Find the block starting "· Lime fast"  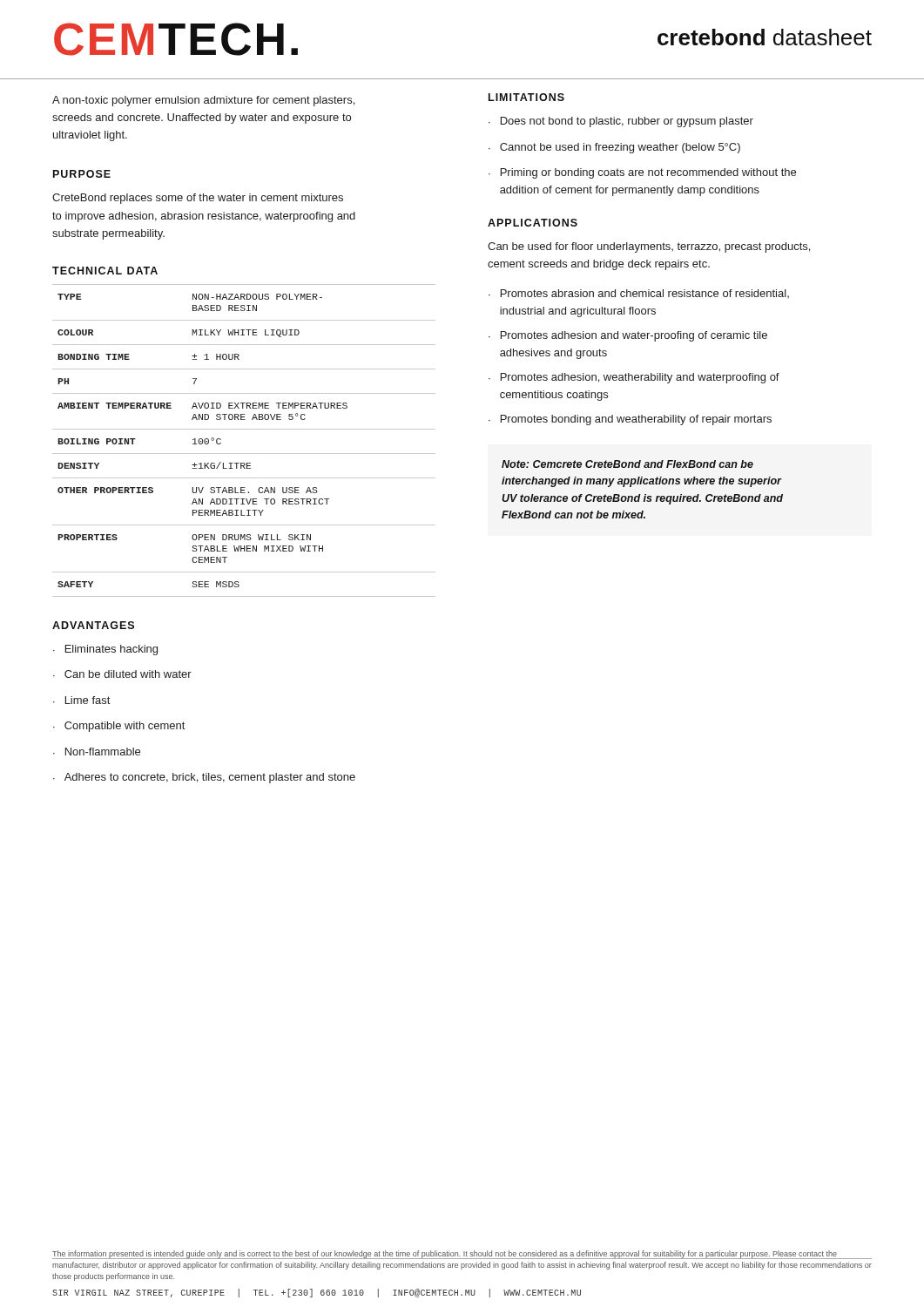pyautogui.click(x=81, y=701)
